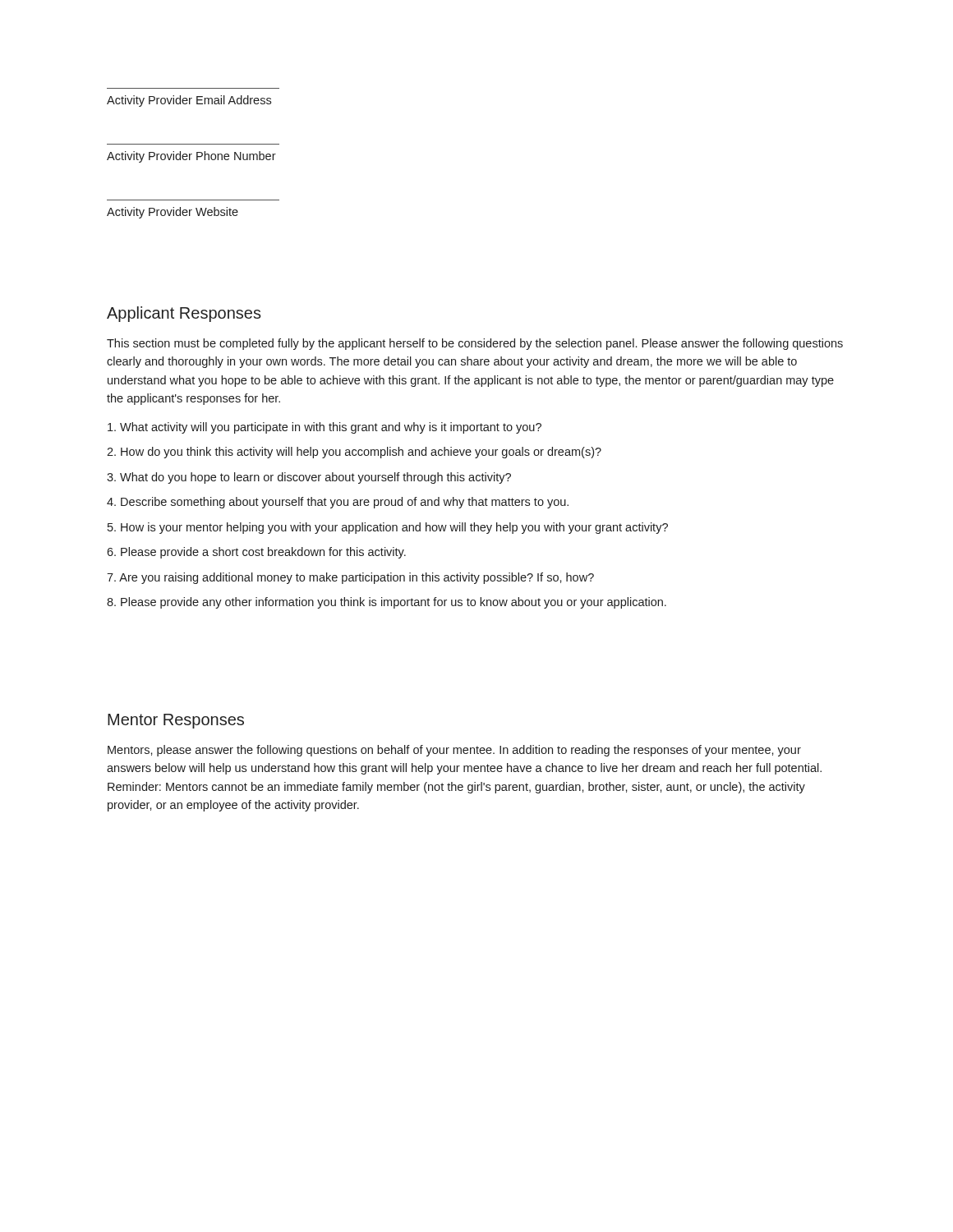The width and height of the screenshot is (953, 1232).
Task: Locate the text block that reads "This section must be"
Action: (x=475, y=371)
